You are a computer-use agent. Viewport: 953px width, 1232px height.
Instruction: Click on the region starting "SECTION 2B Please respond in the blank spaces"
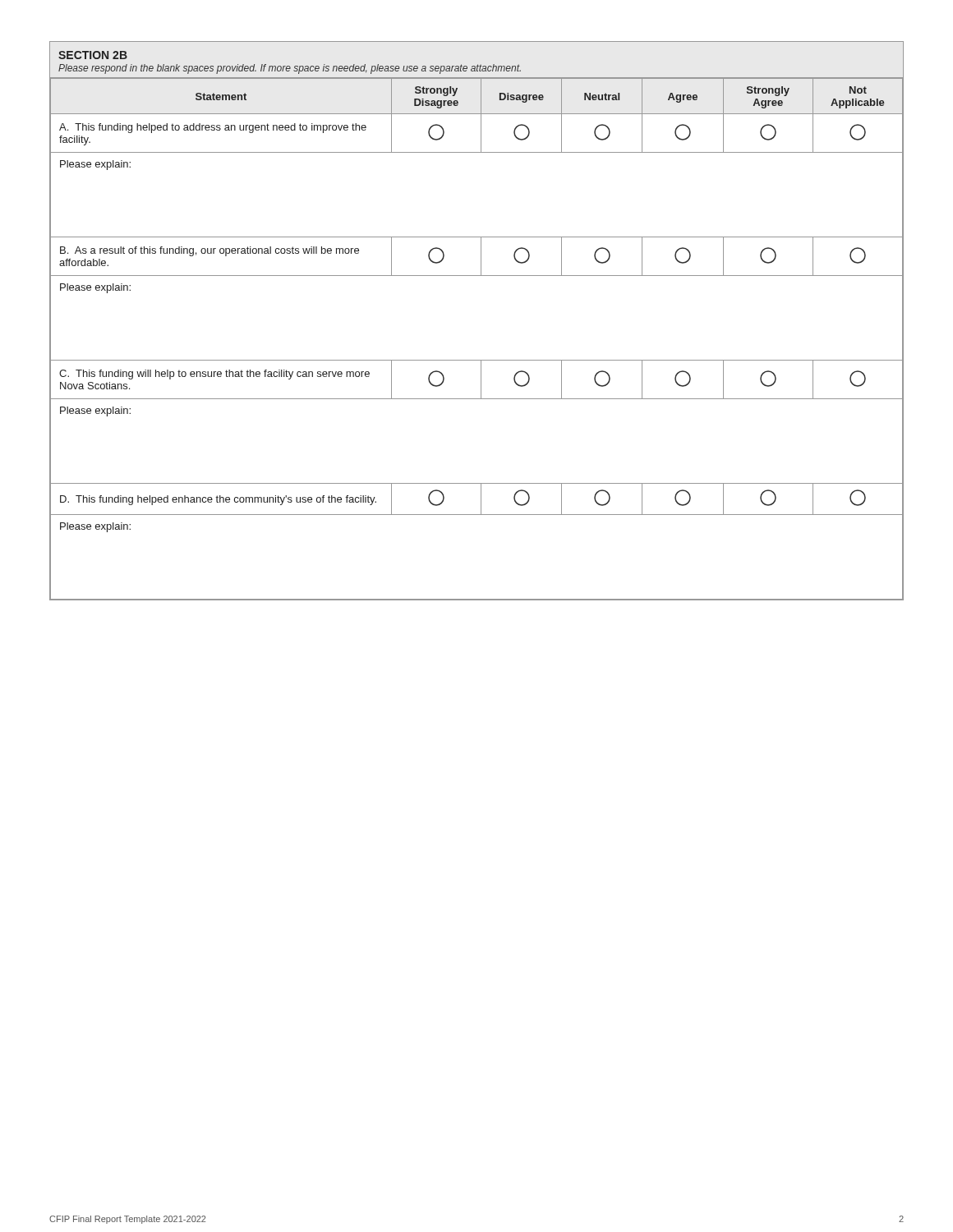[x=93, y=55]
